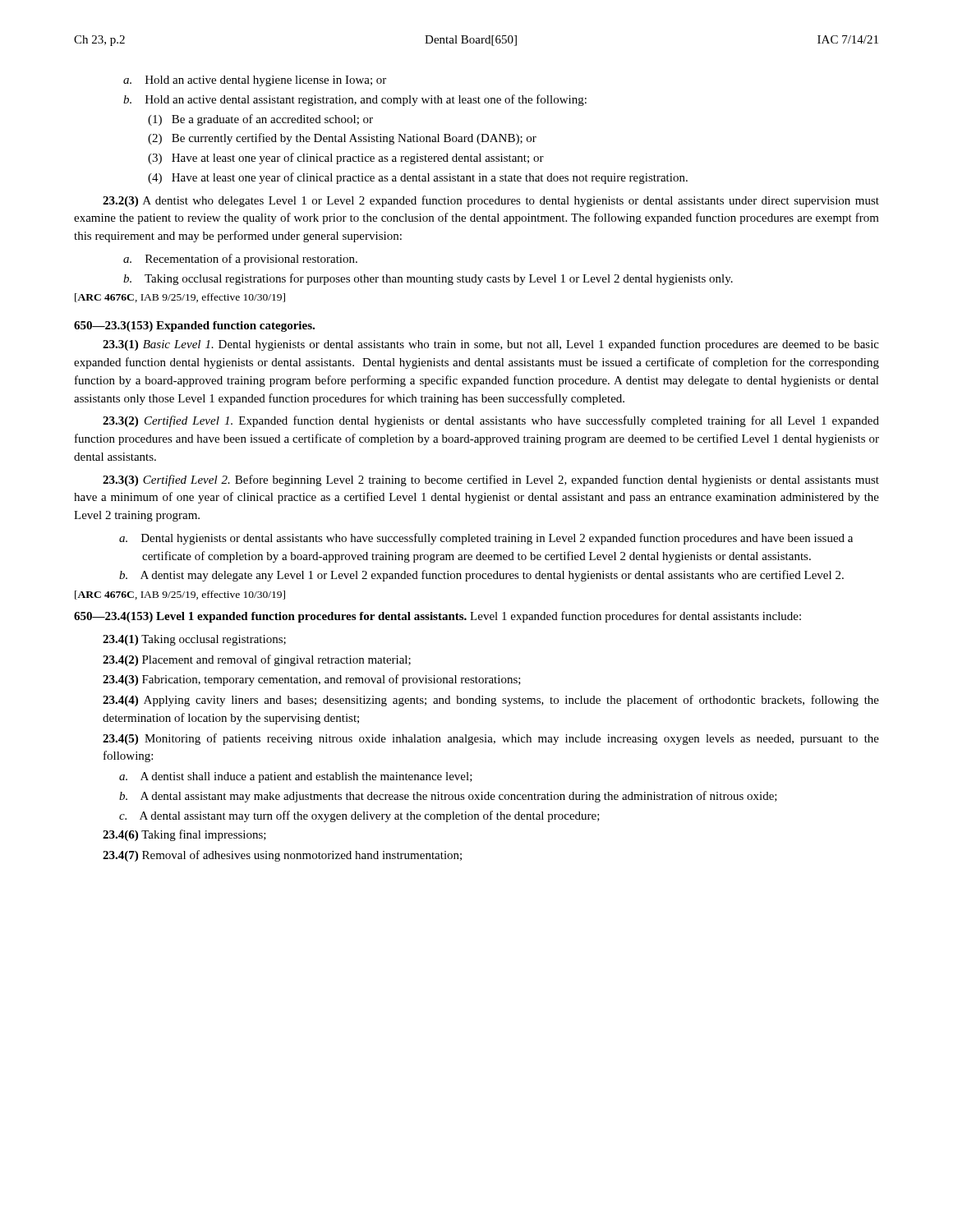This screenshot has width=953, height=1232.
Task: Select the region starting "2(3) A dentist who delegates"
Action: (x=476, y=218)
